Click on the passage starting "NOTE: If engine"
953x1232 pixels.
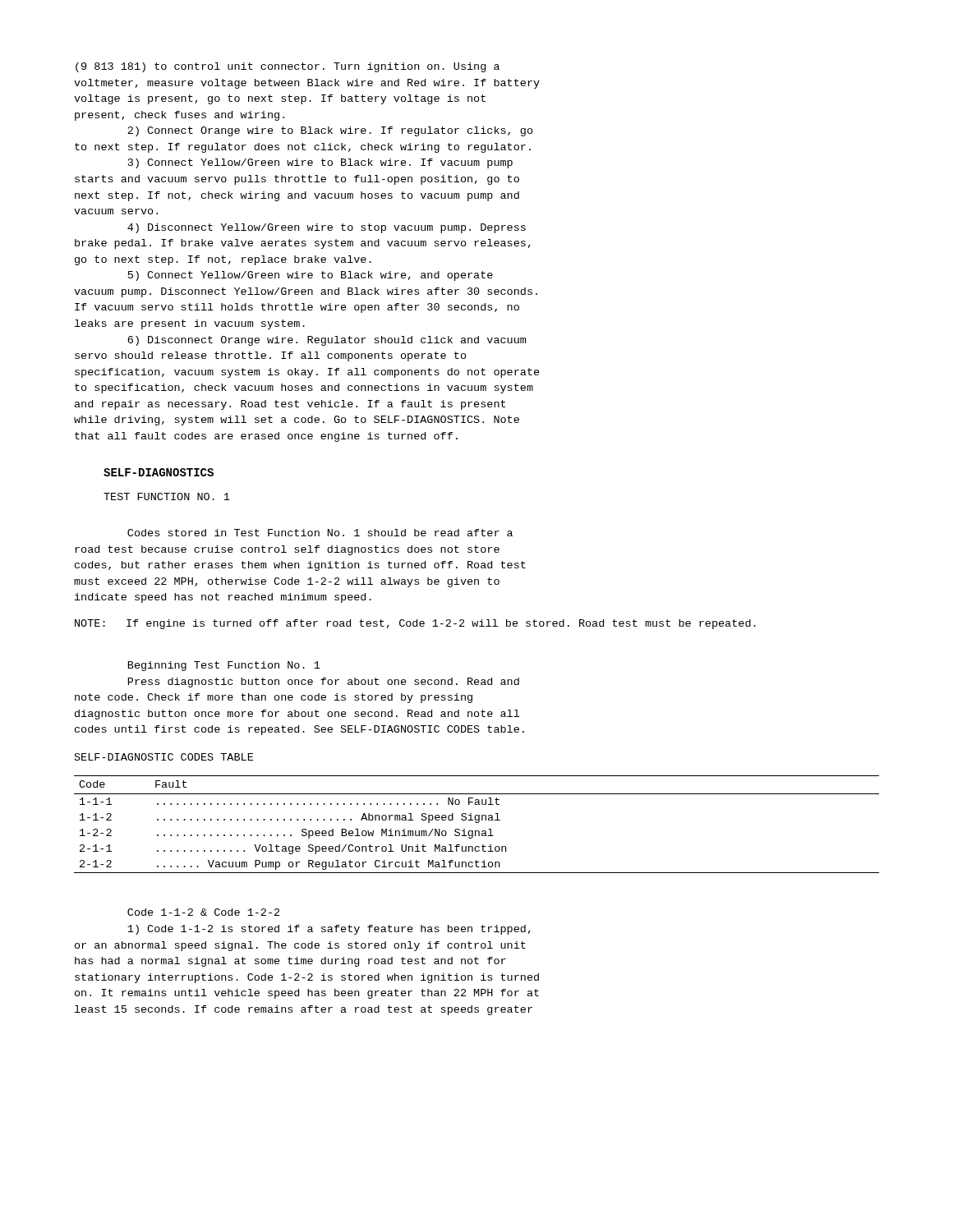click(x=476, y=624)
